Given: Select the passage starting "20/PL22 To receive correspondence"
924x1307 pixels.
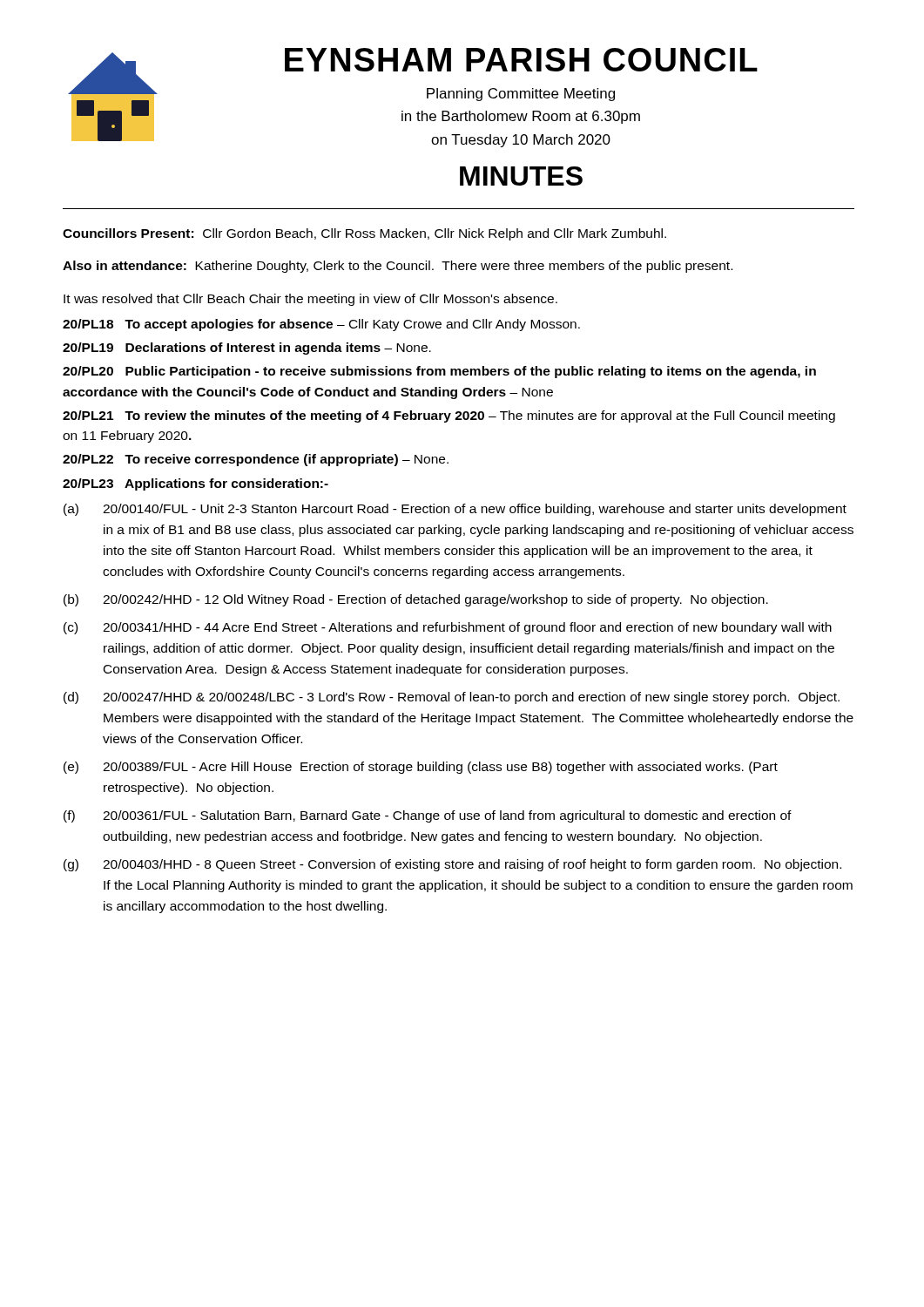Looking at the screenshot, I should point(256,459).
